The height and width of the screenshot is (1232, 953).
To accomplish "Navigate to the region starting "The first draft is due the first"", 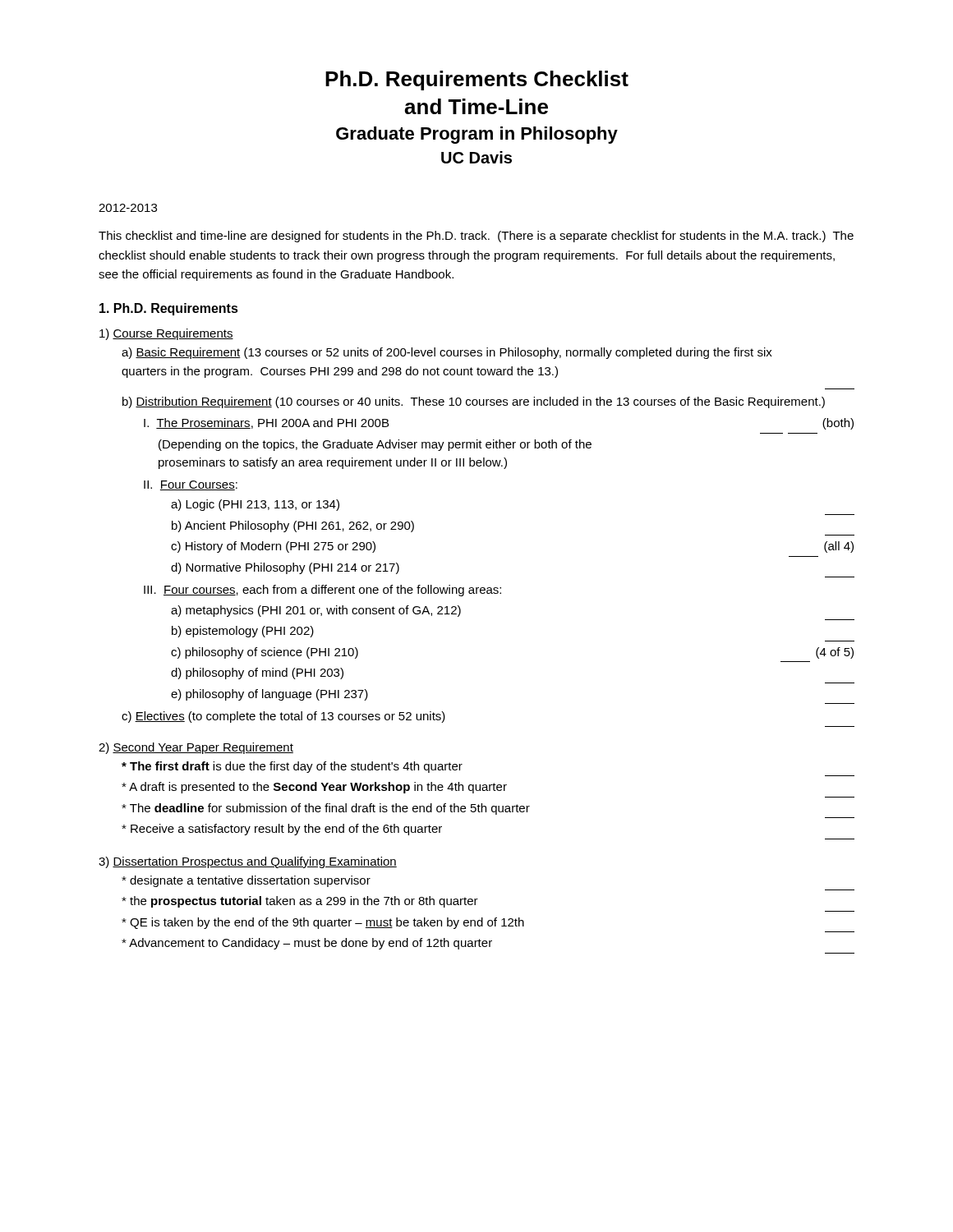I will tap(292, 767).
